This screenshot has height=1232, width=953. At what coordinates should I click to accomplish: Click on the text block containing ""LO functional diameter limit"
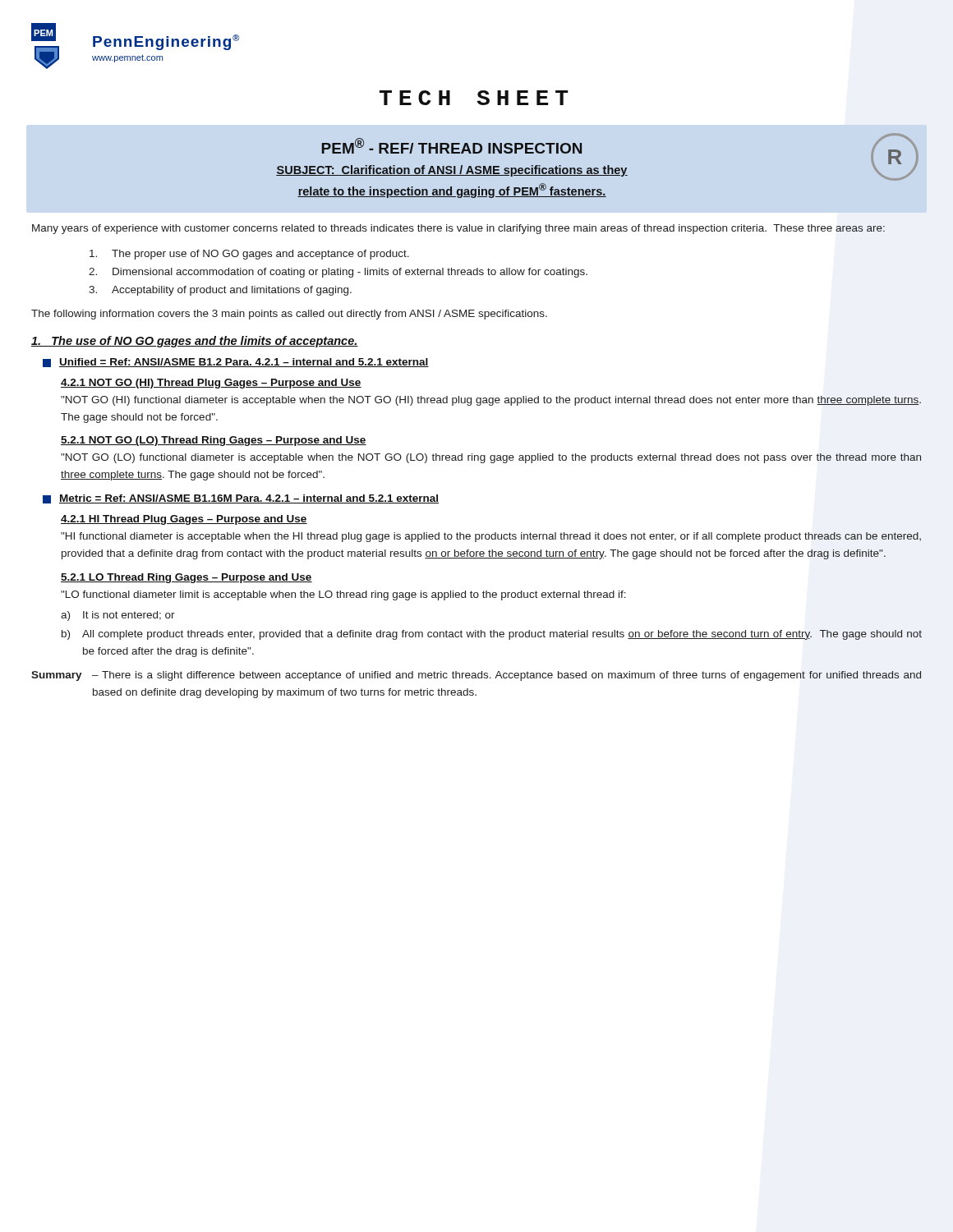click(344, 594)
